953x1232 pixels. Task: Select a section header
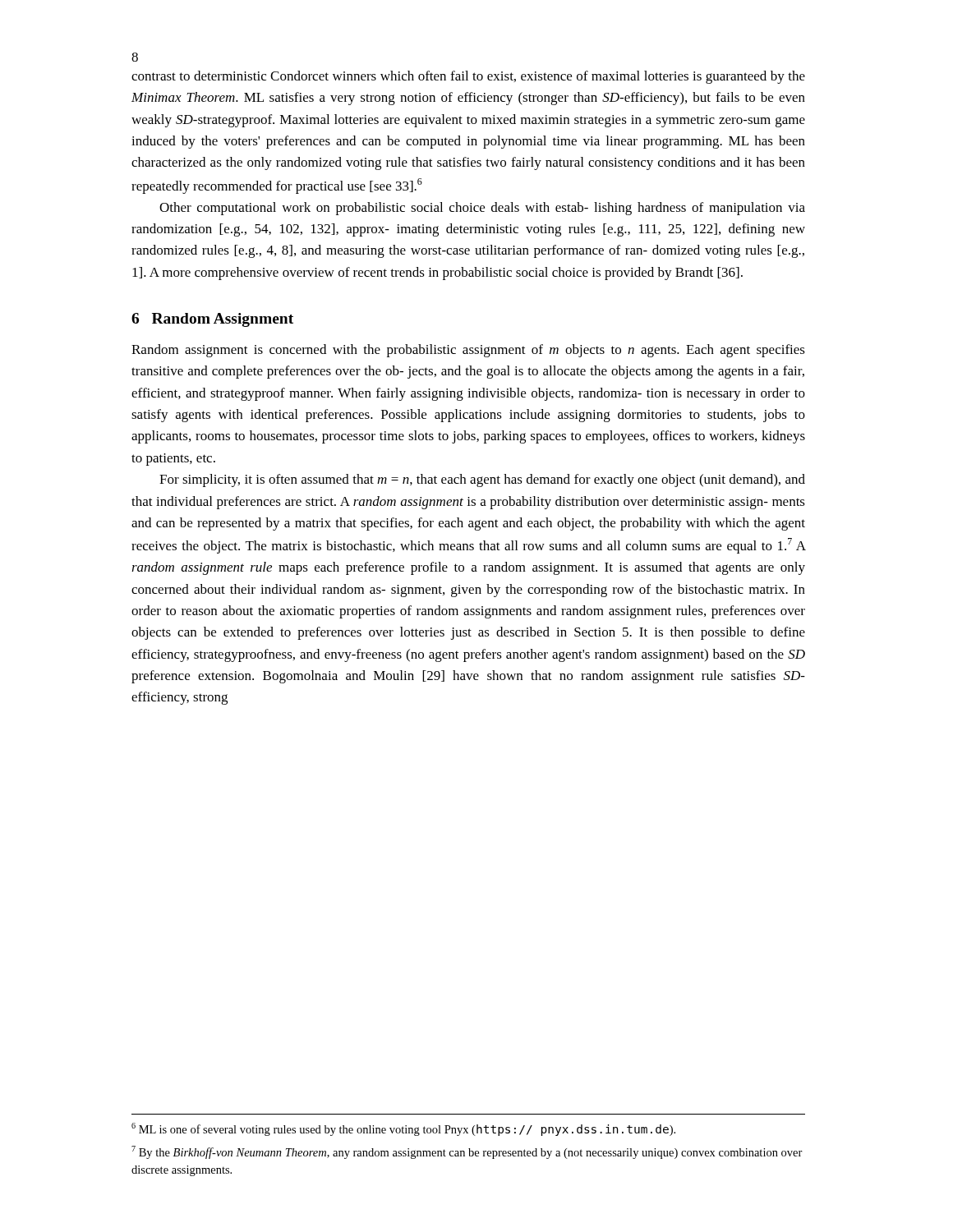pyautogui.click(x=468, y=319)
